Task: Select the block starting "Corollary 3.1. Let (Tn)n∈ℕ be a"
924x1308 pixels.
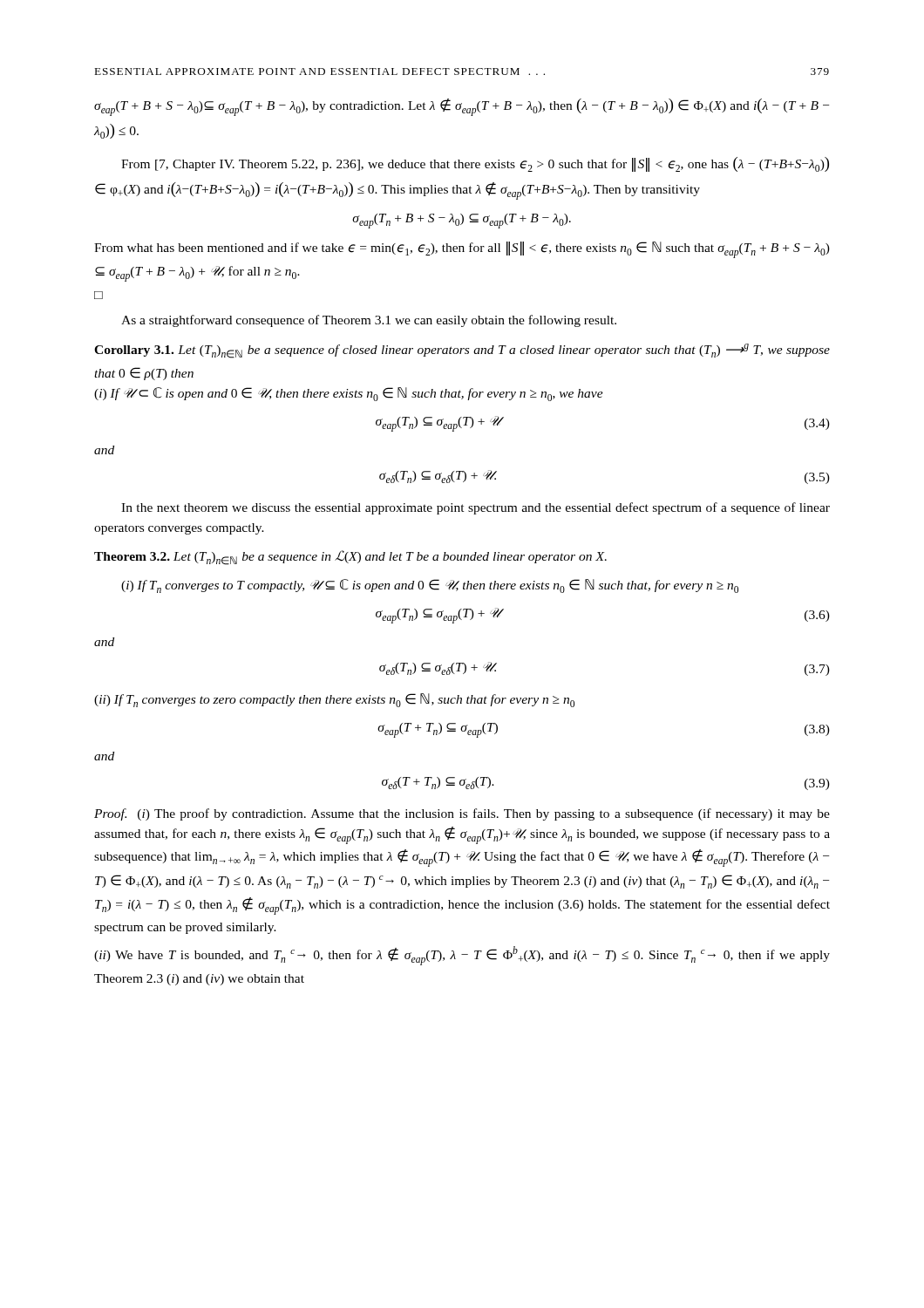Action: click(x=462, y=351)
